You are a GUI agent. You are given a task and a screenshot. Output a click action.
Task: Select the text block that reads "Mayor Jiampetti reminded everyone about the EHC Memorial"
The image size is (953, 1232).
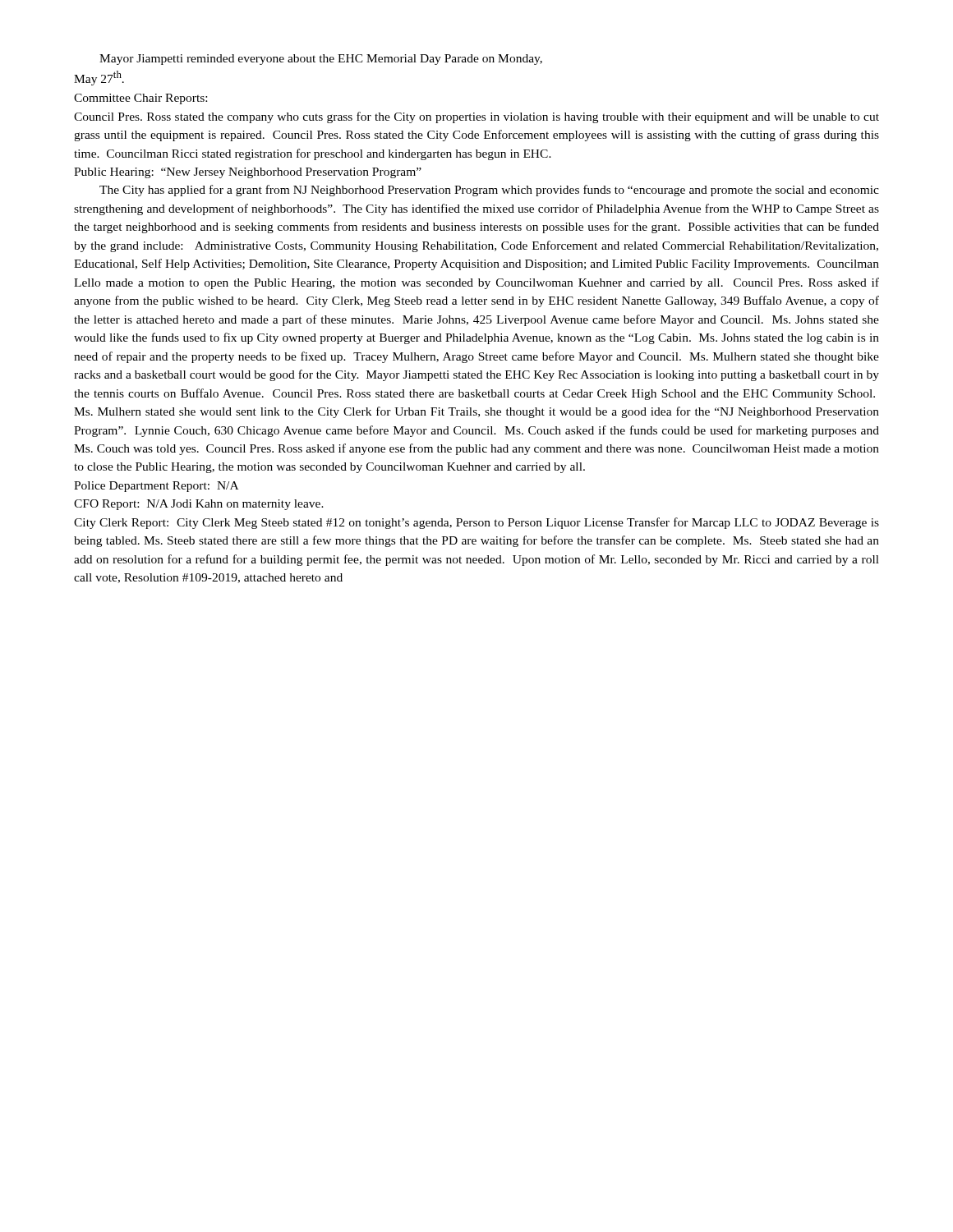tap(308, 68)
